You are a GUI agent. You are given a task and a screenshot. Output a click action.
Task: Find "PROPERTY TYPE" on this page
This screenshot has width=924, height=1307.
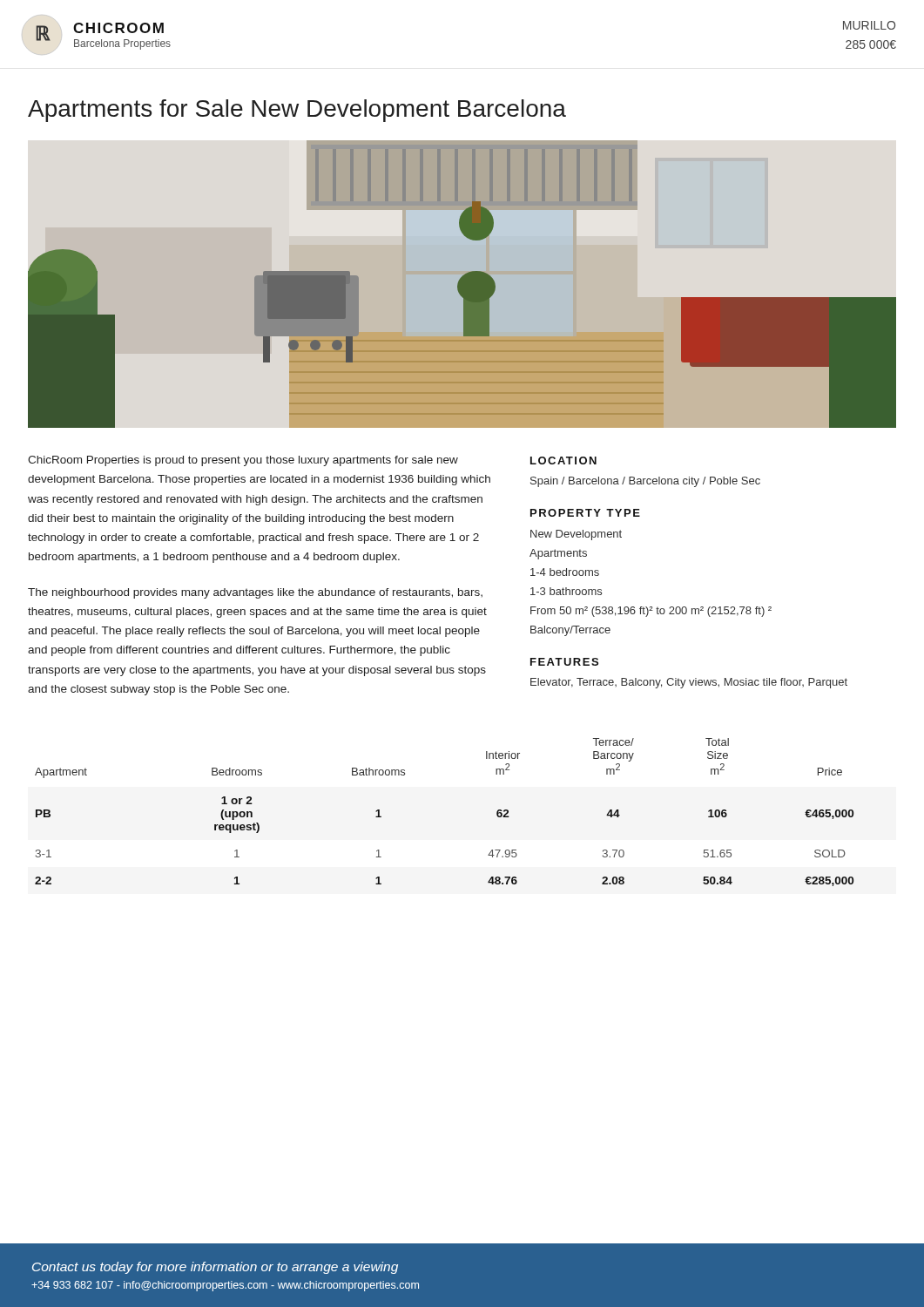pos(585,513)
